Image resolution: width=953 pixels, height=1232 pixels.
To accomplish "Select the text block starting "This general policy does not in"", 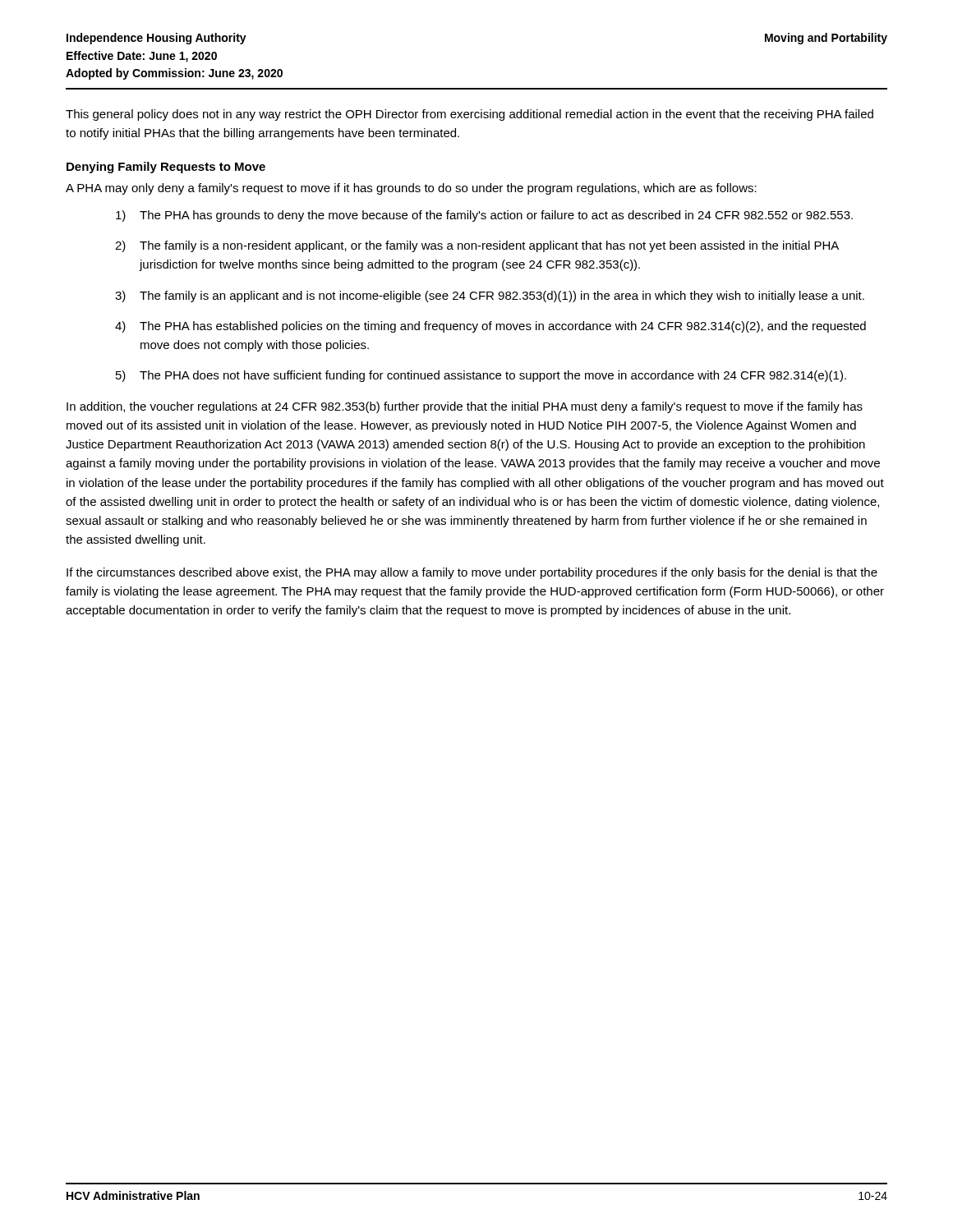I will click(x=470, y=123).
